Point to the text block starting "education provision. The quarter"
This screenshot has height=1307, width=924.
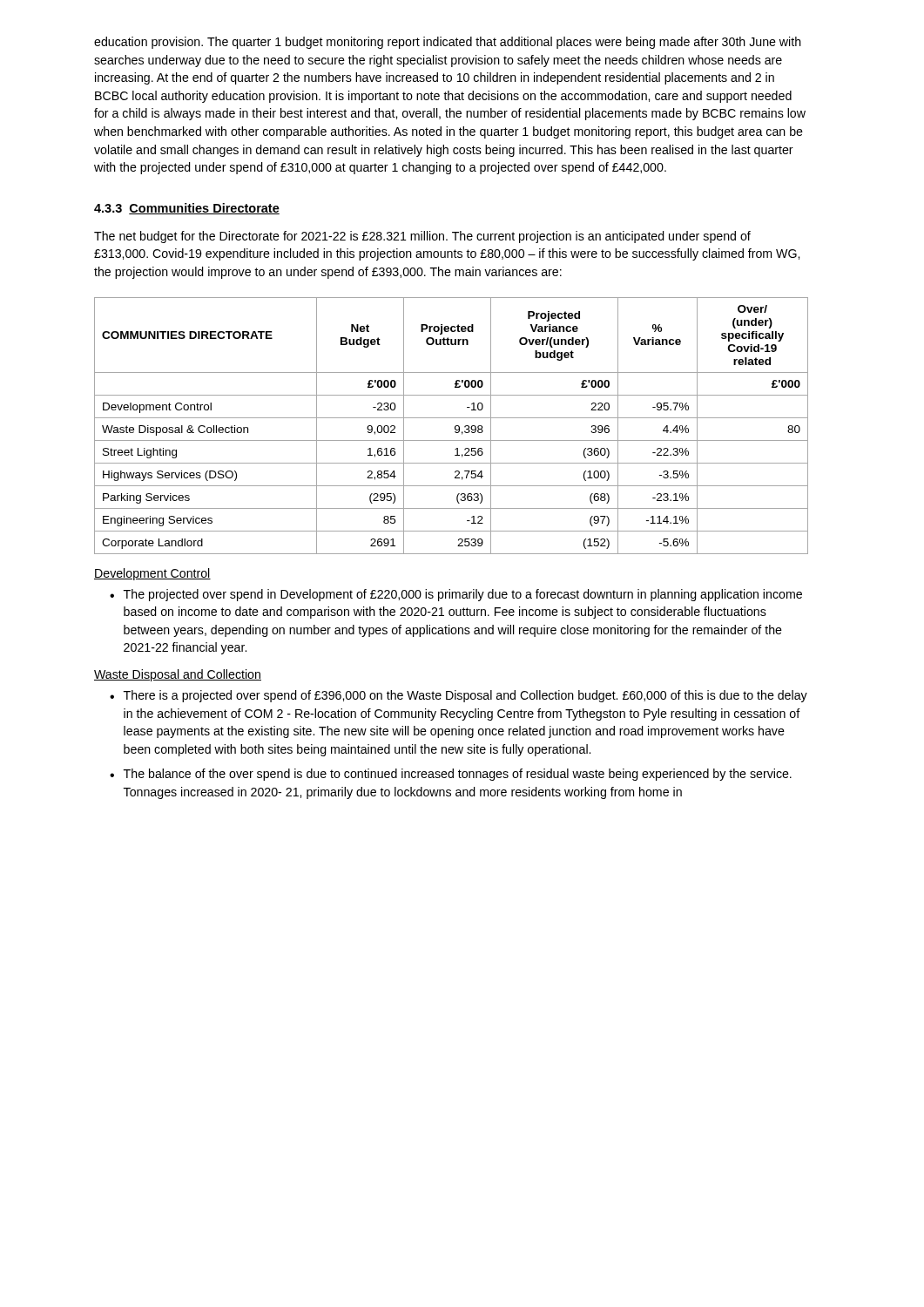point(450,105)
